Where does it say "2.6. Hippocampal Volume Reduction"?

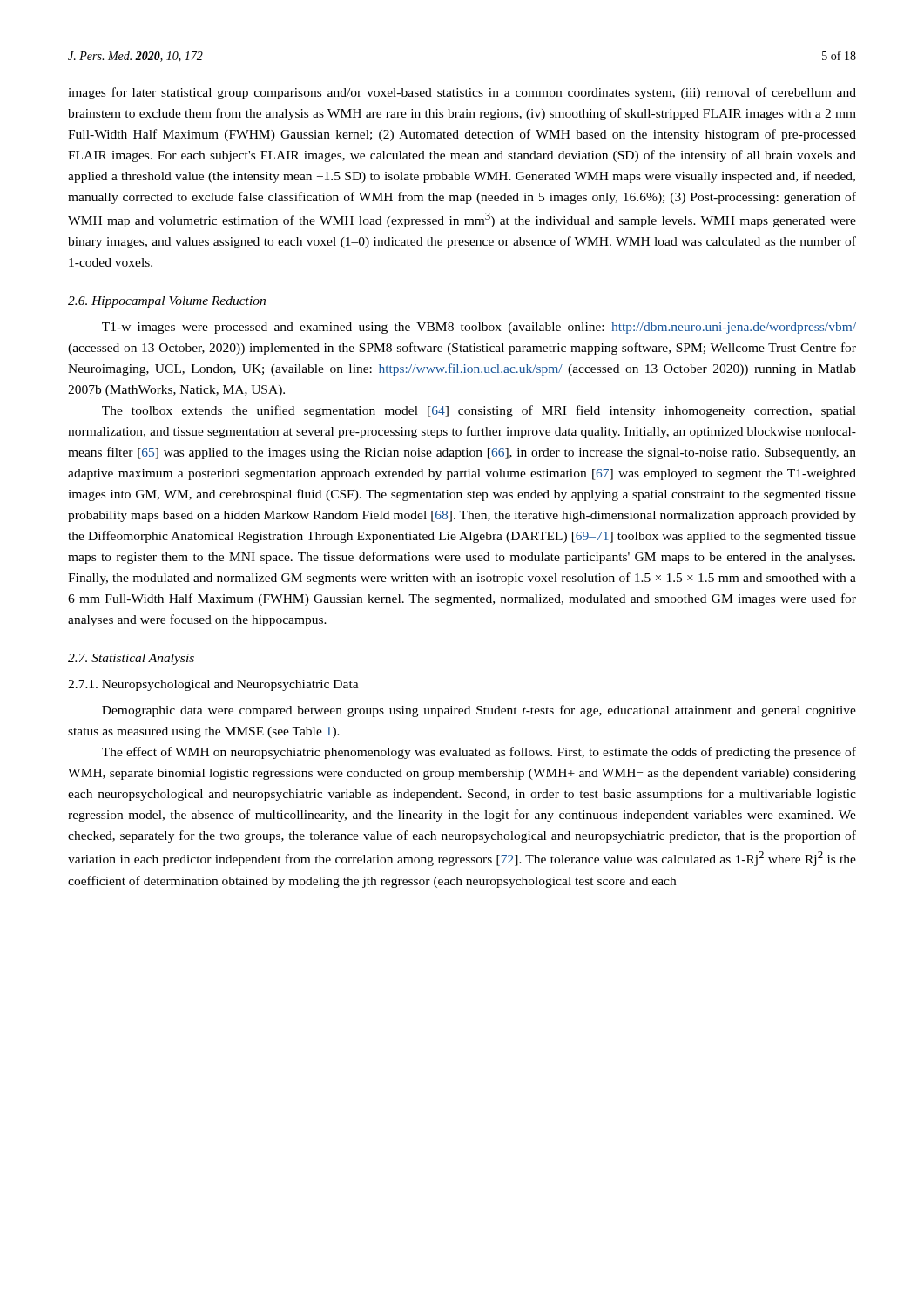[x=167, y=300]
